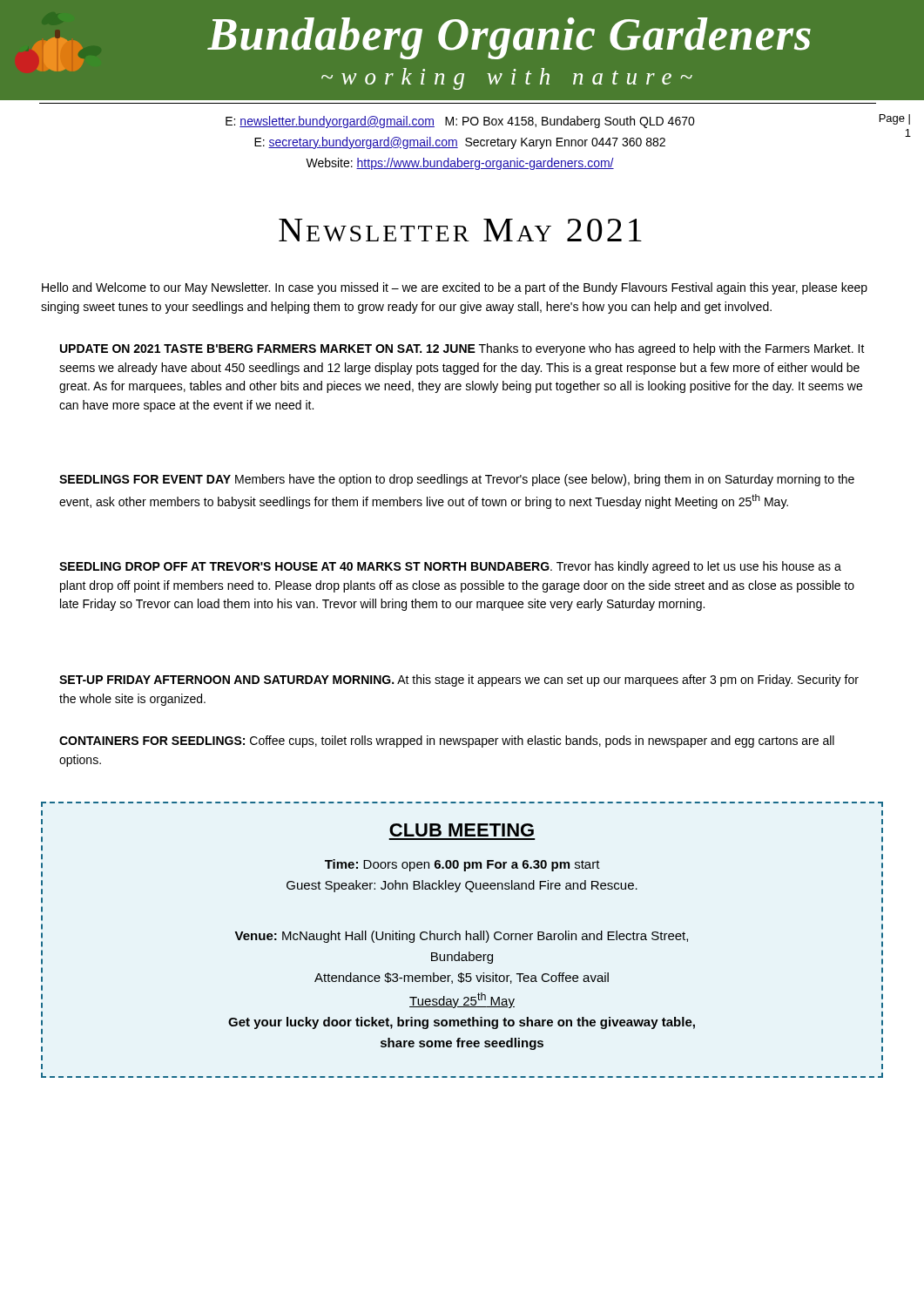The width and height of the screenshot is (924, 1307).
Task: Select the text block that says "E: newsletter.bundyorgard@gmail.com M: PO Box 4158,"
Action: click(x=460, y=142)
